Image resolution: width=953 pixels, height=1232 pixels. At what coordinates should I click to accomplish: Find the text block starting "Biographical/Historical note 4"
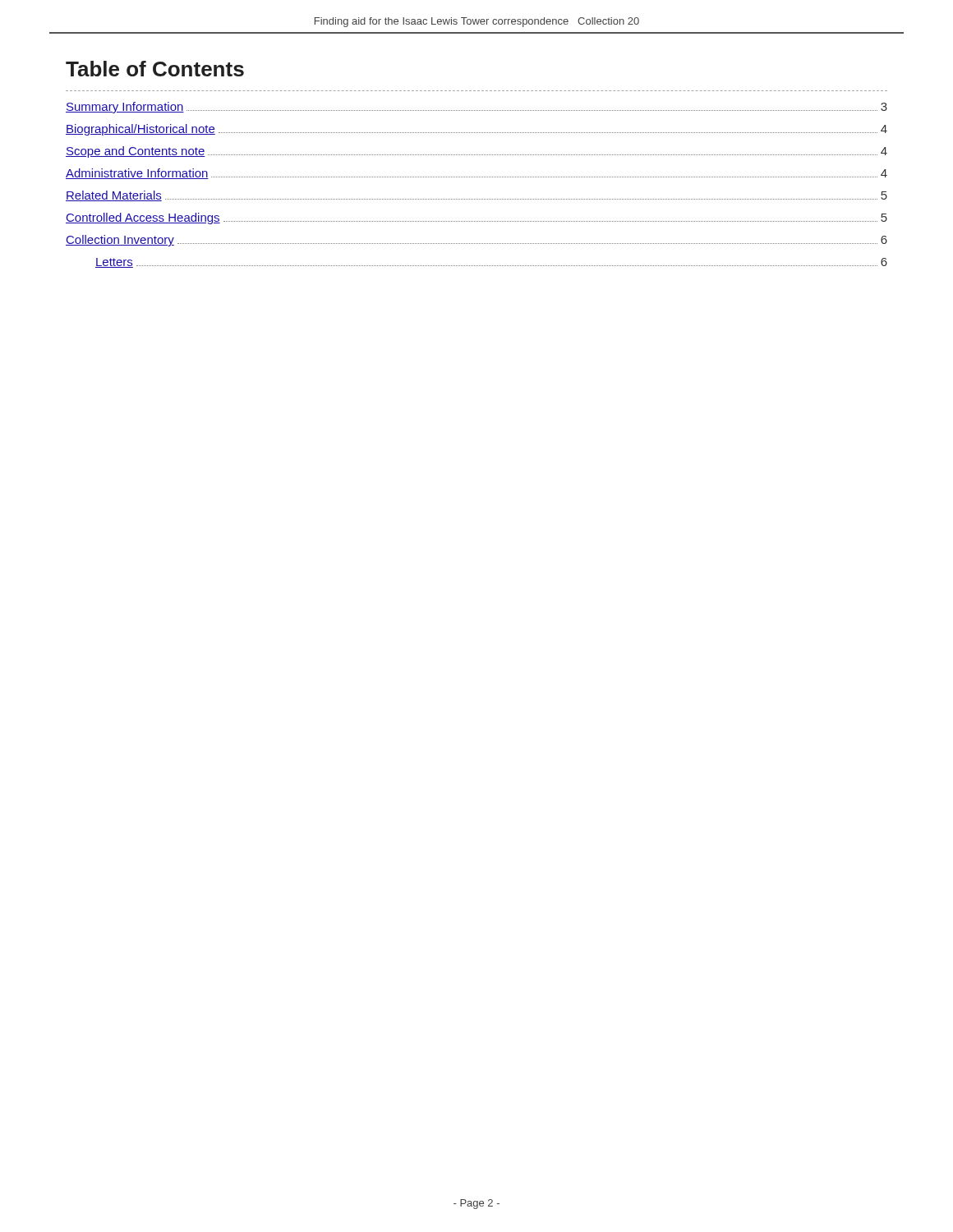476,129
